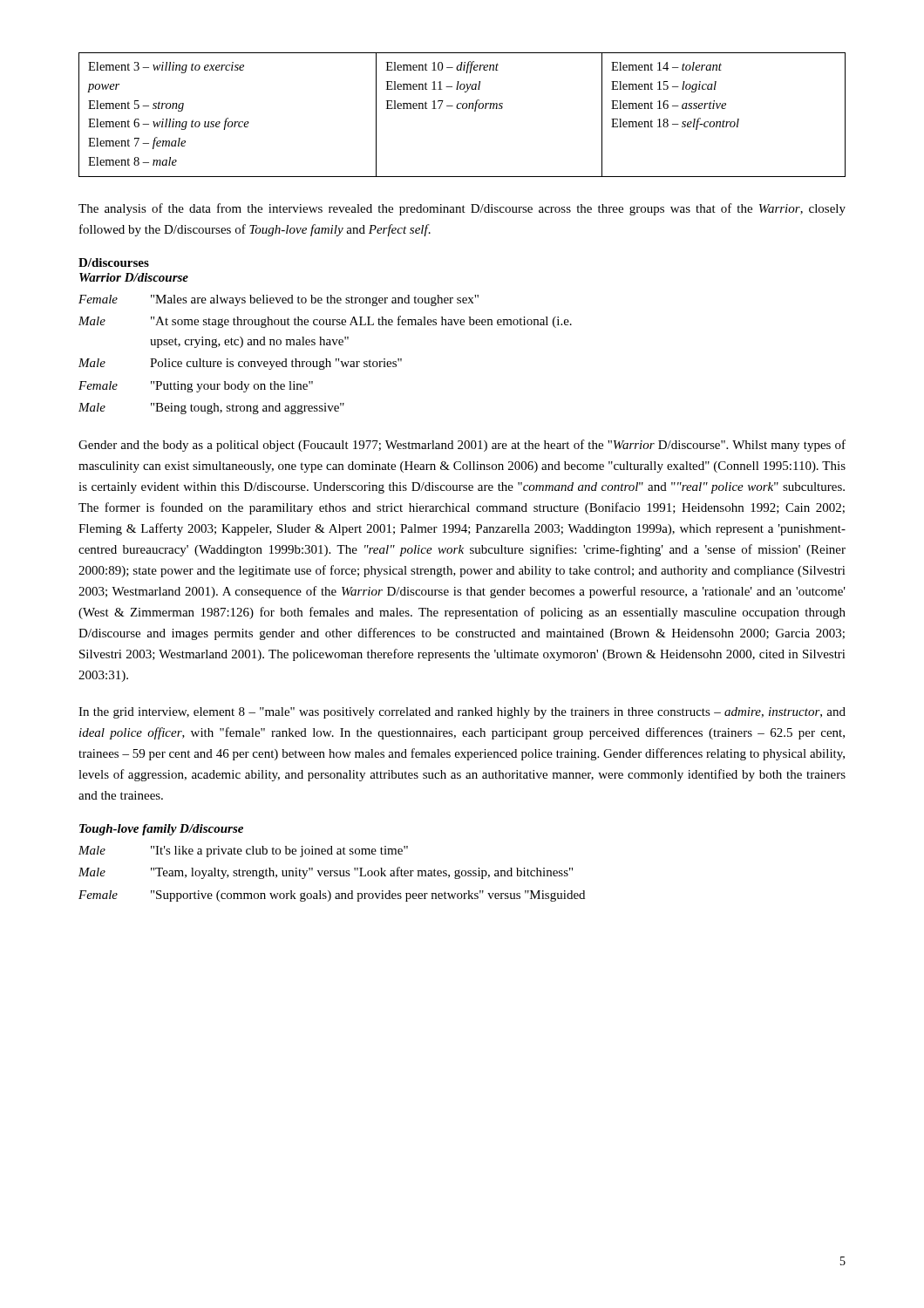Click on the table containing ""Team, loyalty, strength,"
Viewport: 924px width, 1308px height.
[462, 873]
